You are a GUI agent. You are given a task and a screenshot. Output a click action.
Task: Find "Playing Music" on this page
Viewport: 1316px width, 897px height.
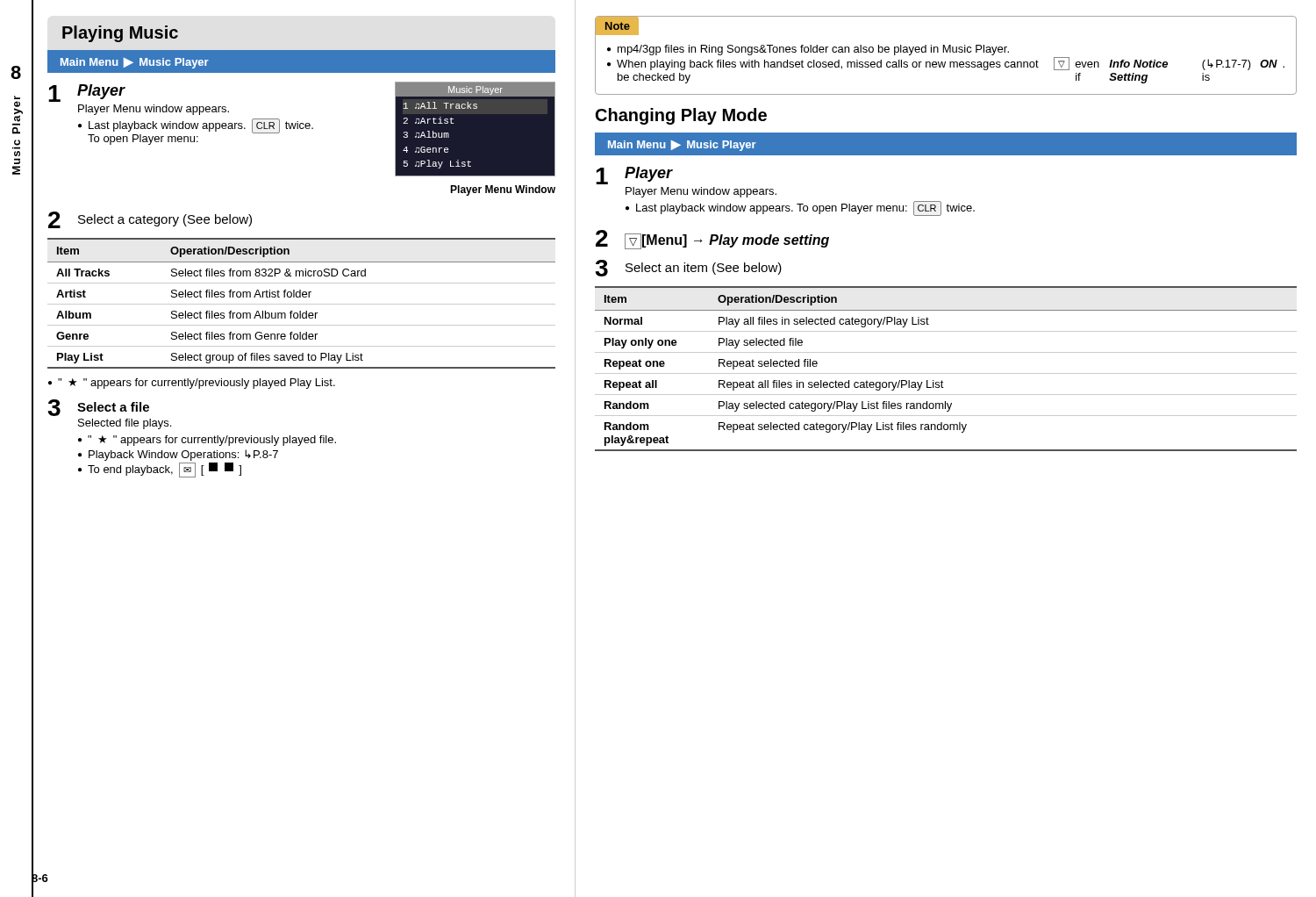pyautogui.click(x=120, y=34)
